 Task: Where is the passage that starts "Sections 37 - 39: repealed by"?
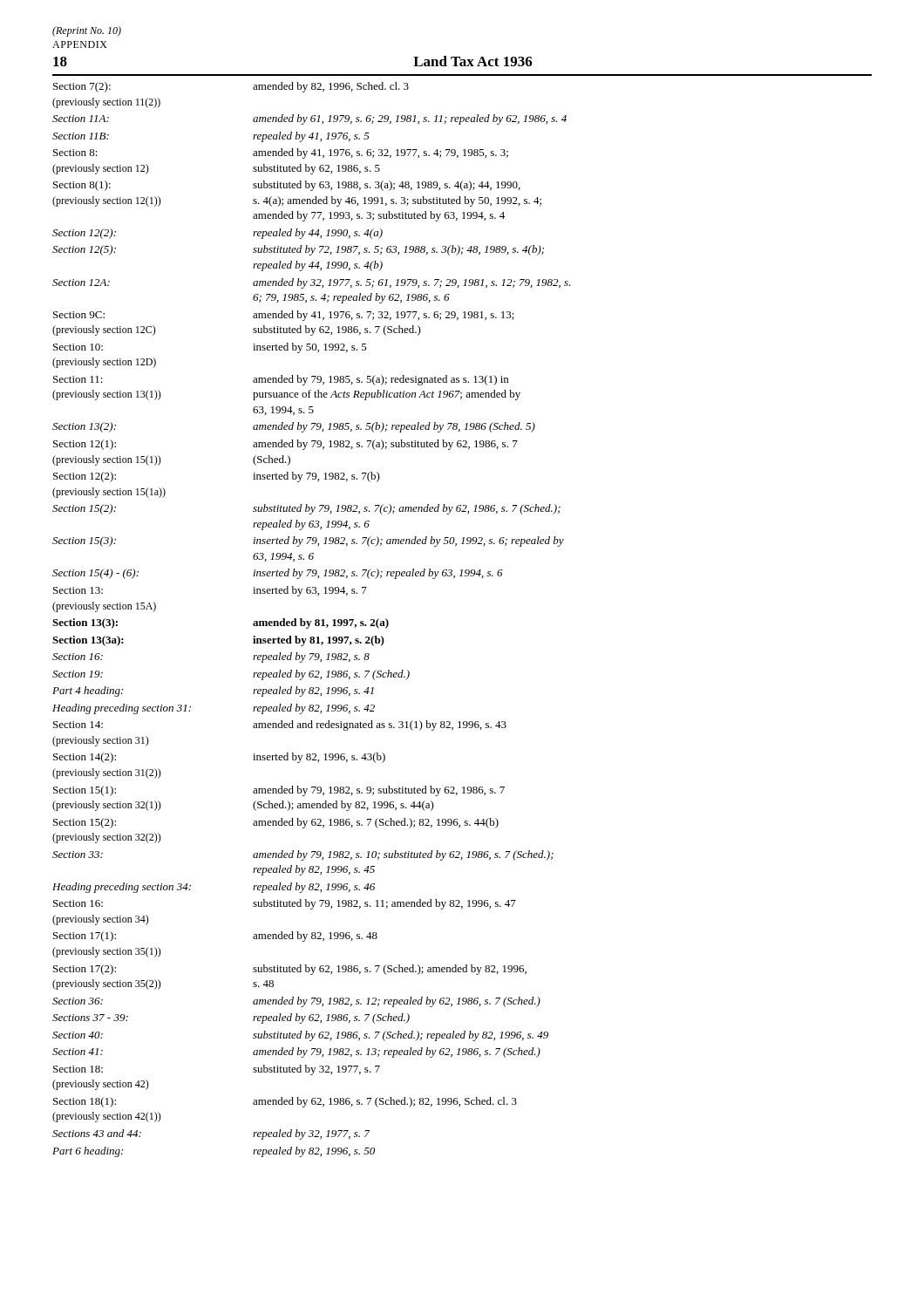(96, 1018)
